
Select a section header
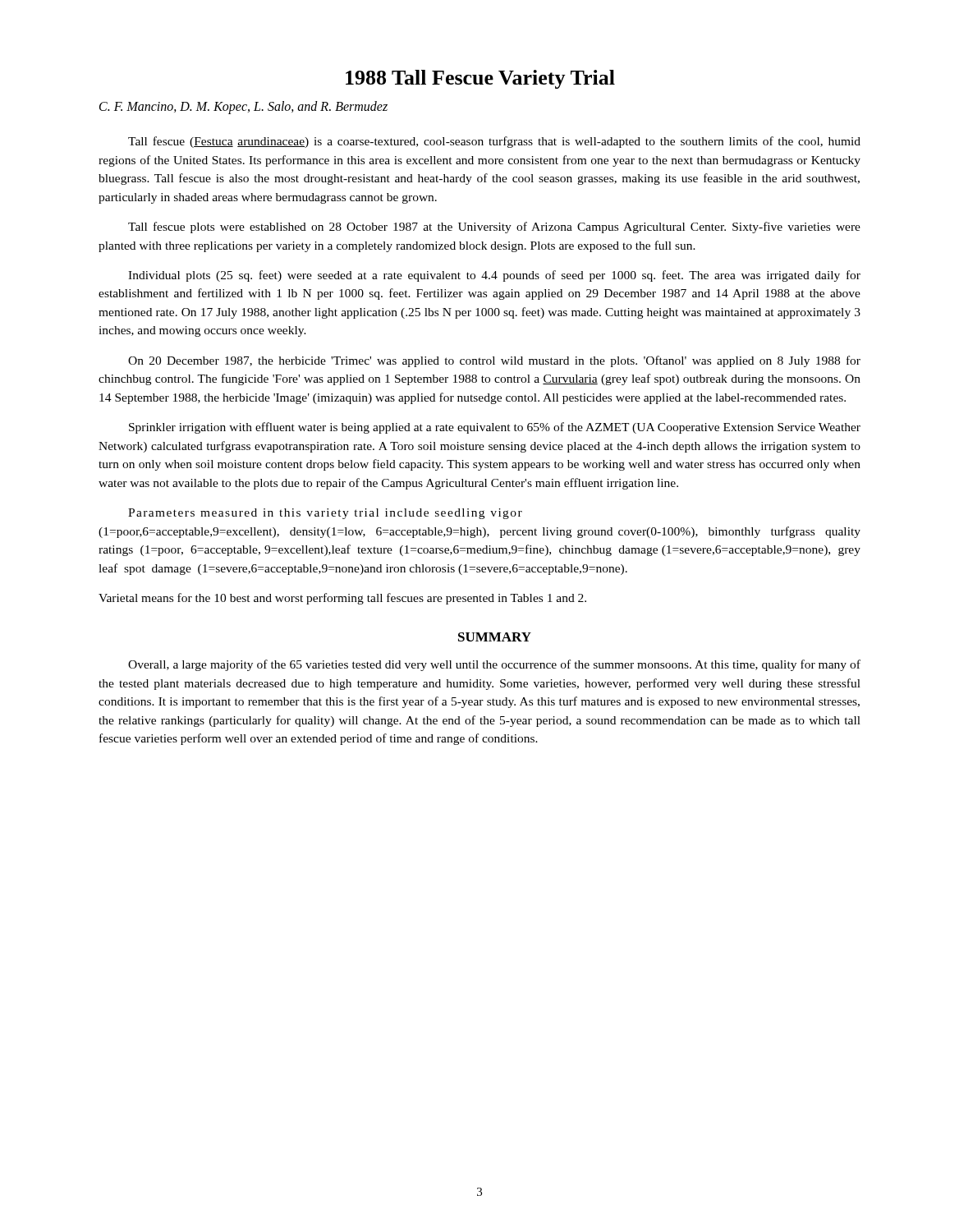[x=480, y=637]
